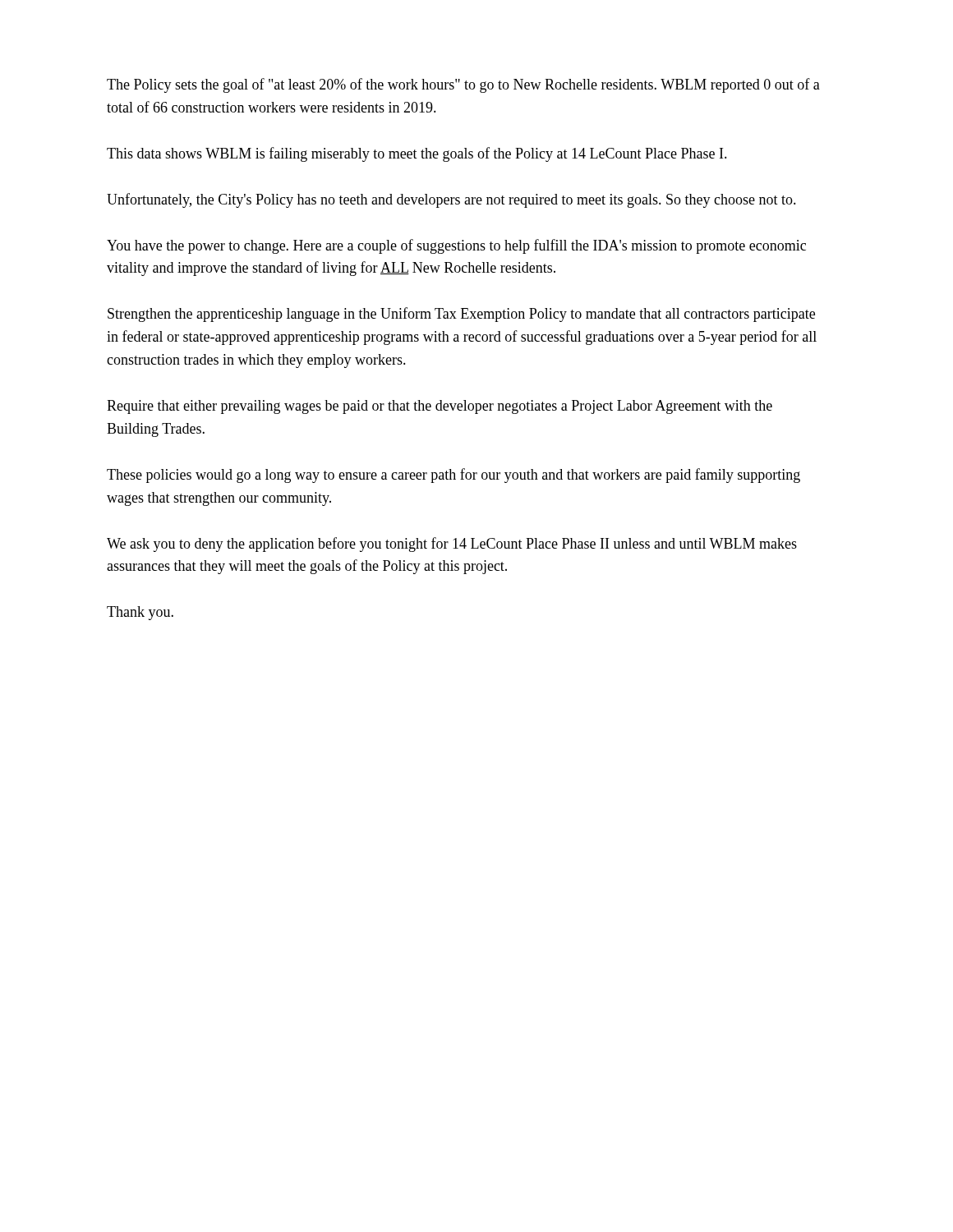Locate the text starting "You have the power"
Screen dimensions: 1232x953
pos(457,257)
